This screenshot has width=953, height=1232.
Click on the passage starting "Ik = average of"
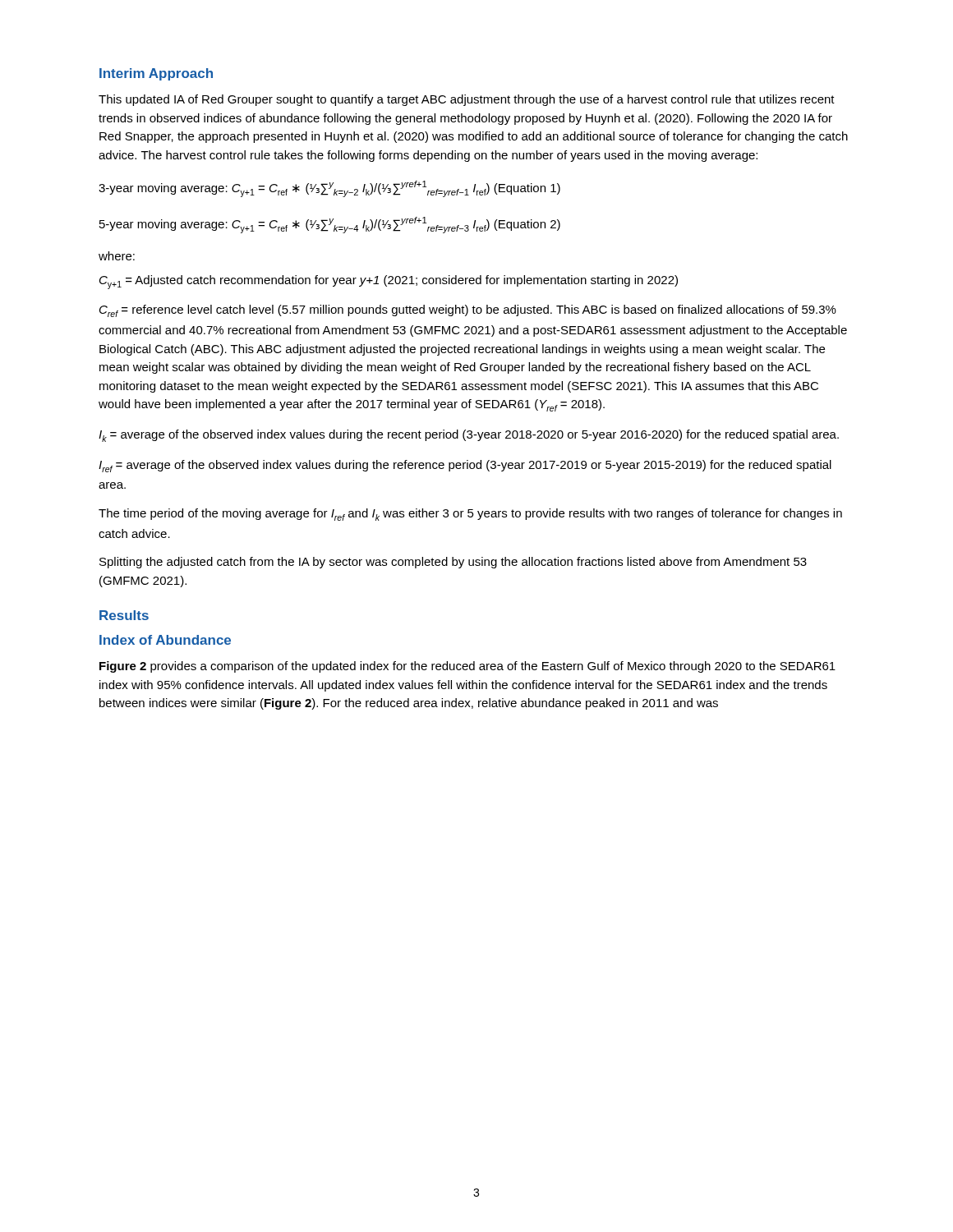(469, 435)
